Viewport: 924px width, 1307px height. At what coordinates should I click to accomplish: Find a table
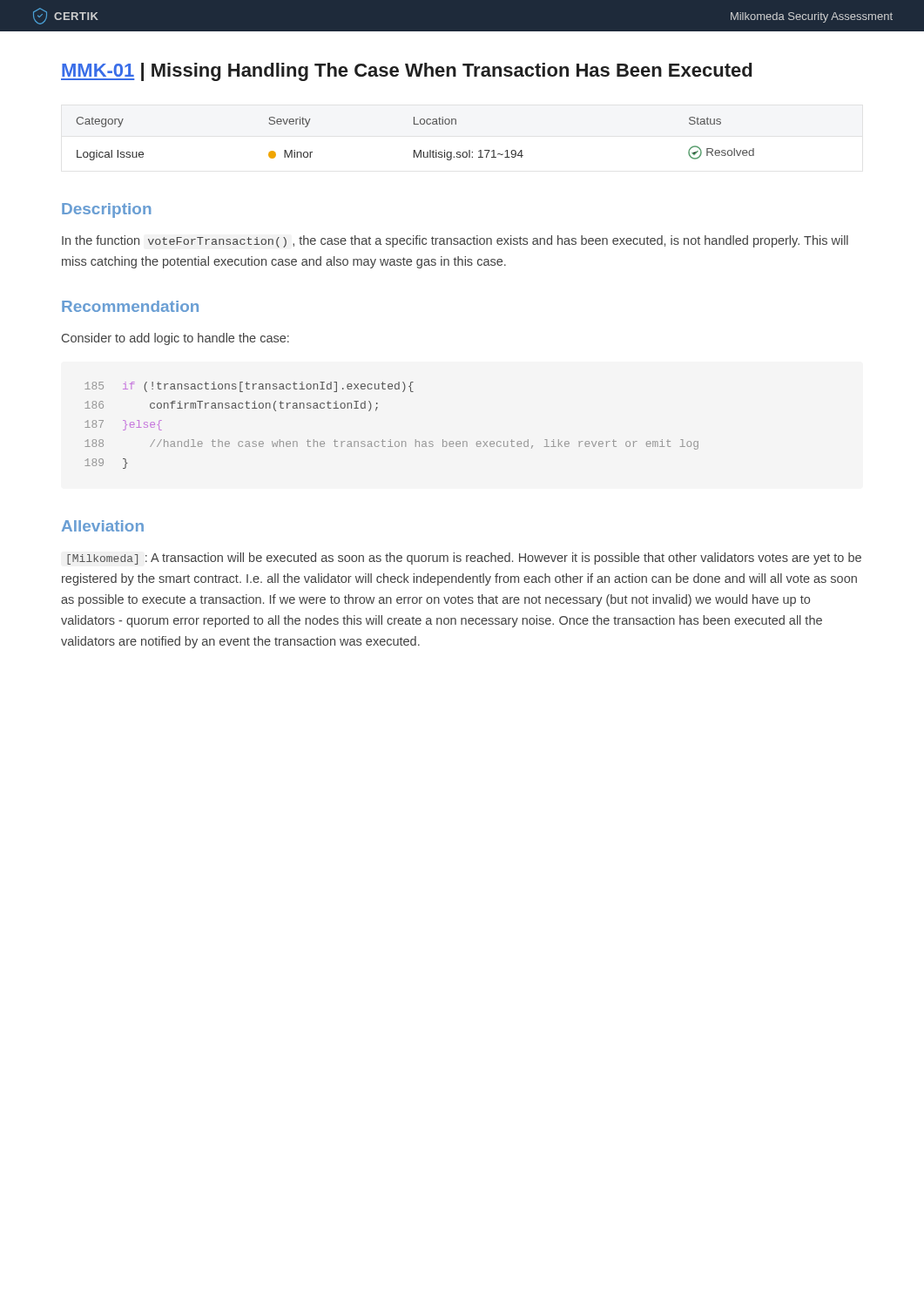[x=462, y=138]
